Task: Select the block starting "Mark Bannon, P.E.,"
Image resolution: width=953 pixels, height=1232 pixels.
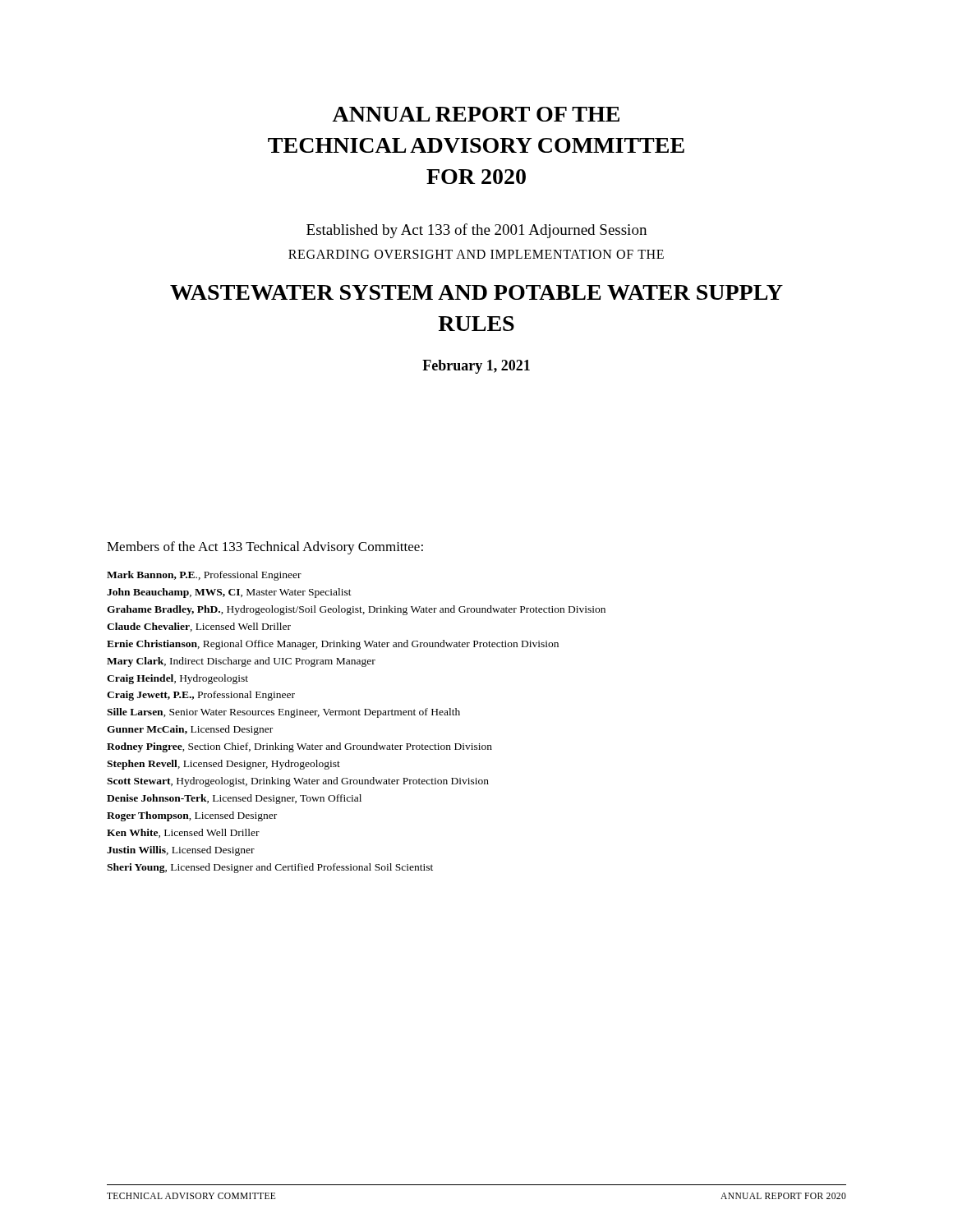Action: tap(204, 576)
